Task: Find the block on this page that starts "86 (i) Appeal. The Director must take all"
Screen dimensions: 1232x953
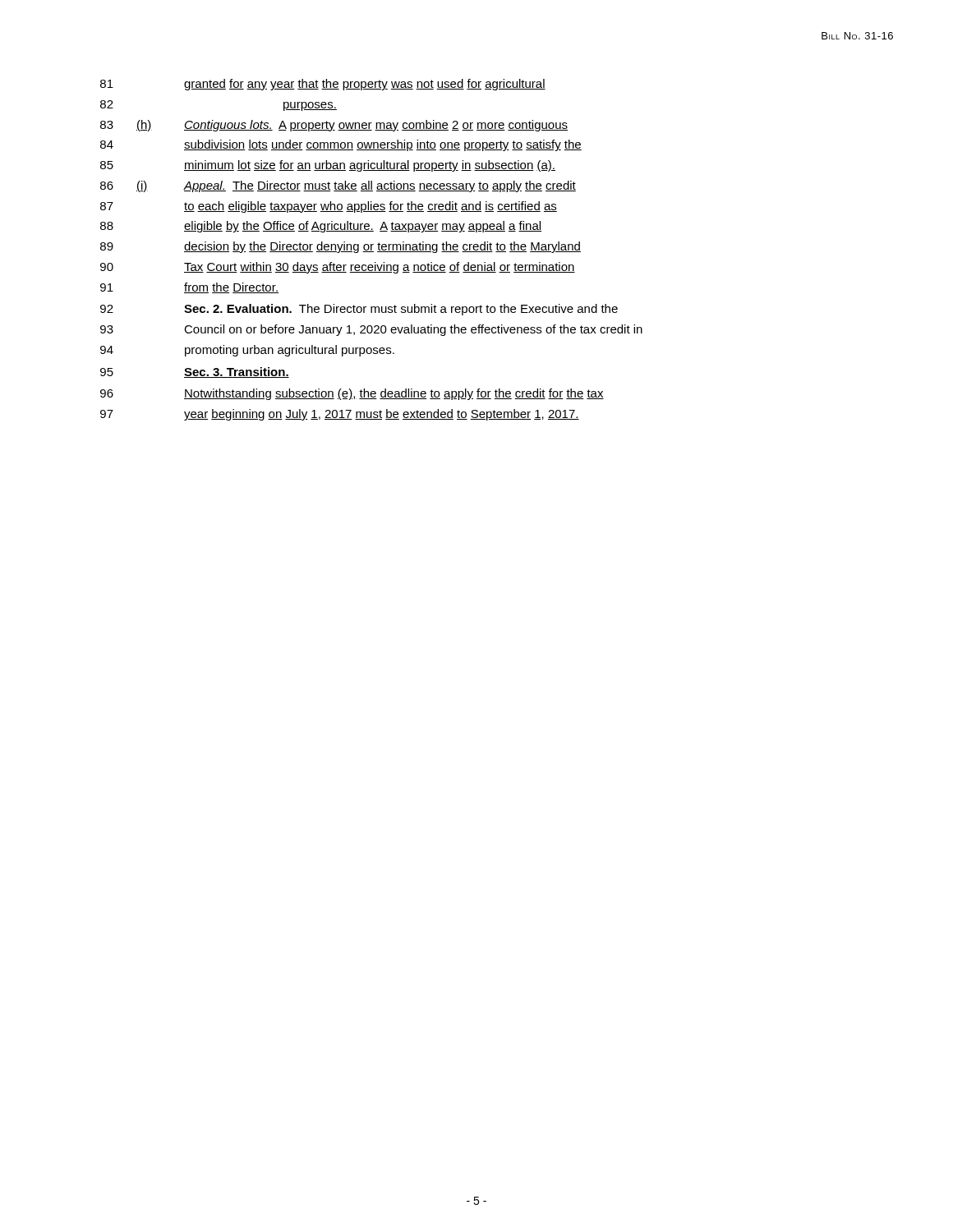Action: (476, 186)
